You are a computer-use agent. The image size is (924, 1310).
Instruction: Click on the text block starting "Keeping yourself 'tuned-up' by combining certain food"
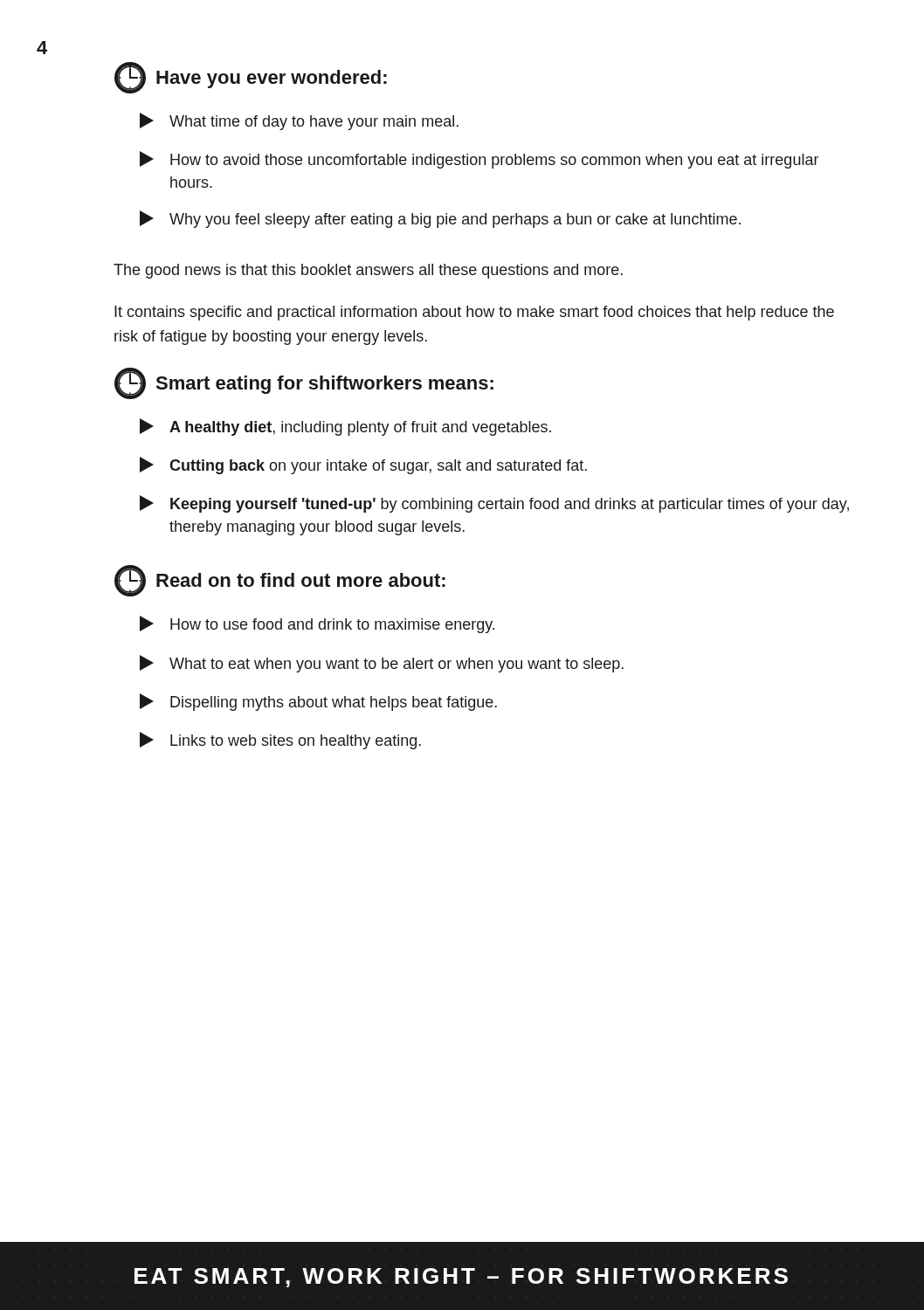(x=497, y=516)
